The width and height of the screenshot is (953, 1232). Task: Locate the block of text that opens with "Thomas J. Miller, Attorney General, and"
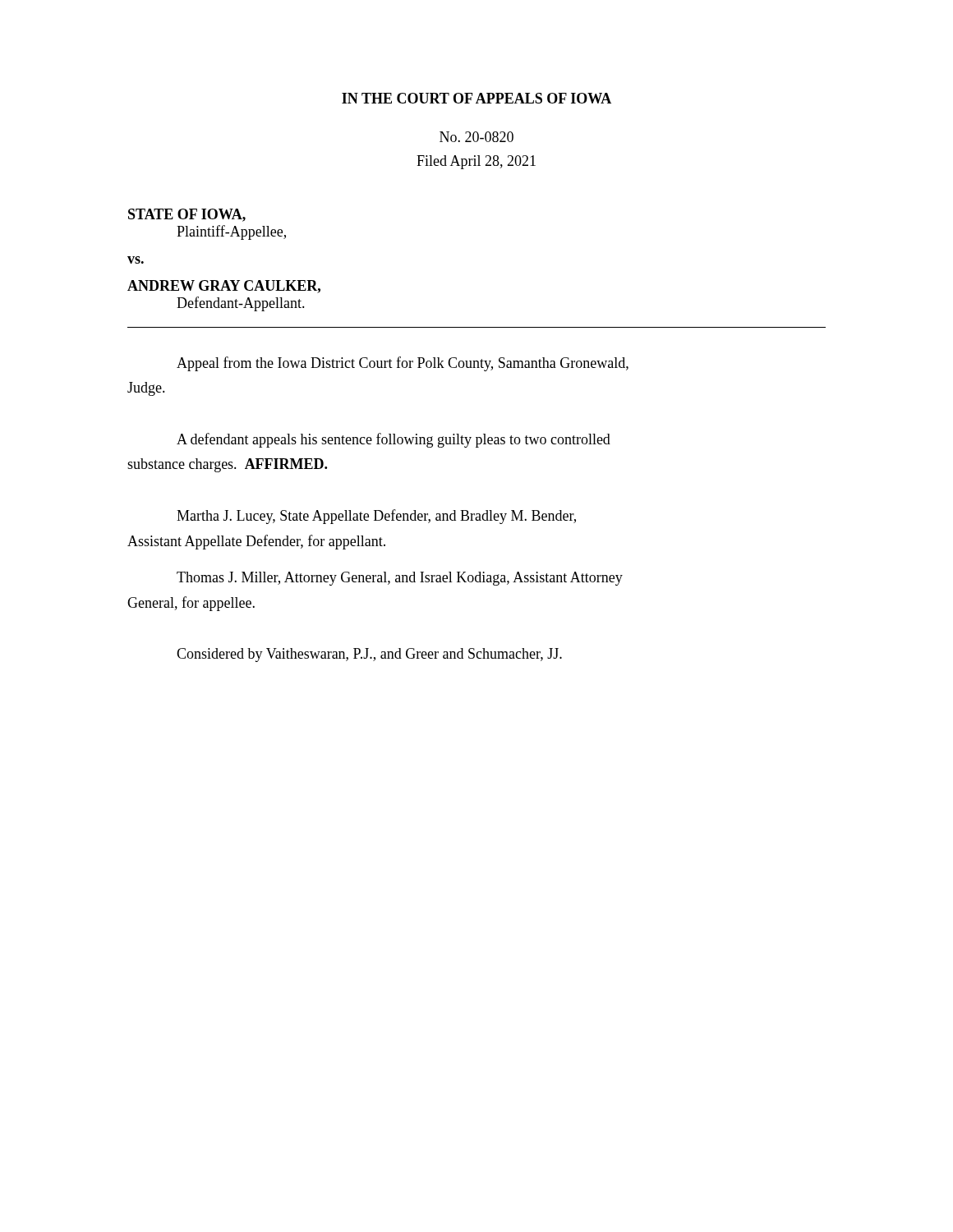[x=400, y=578]
